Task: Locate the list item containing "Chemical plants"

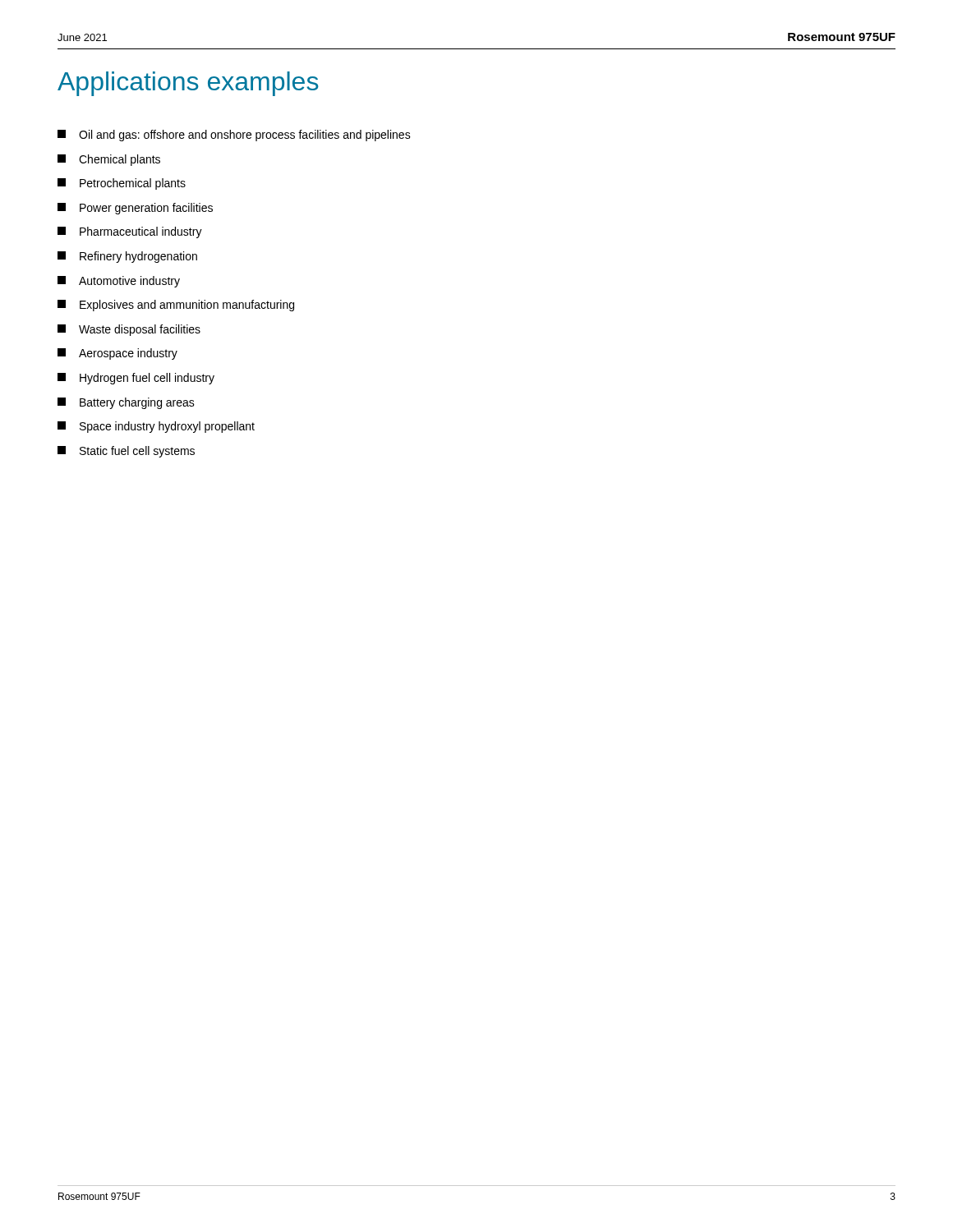Action: [109, 160]
